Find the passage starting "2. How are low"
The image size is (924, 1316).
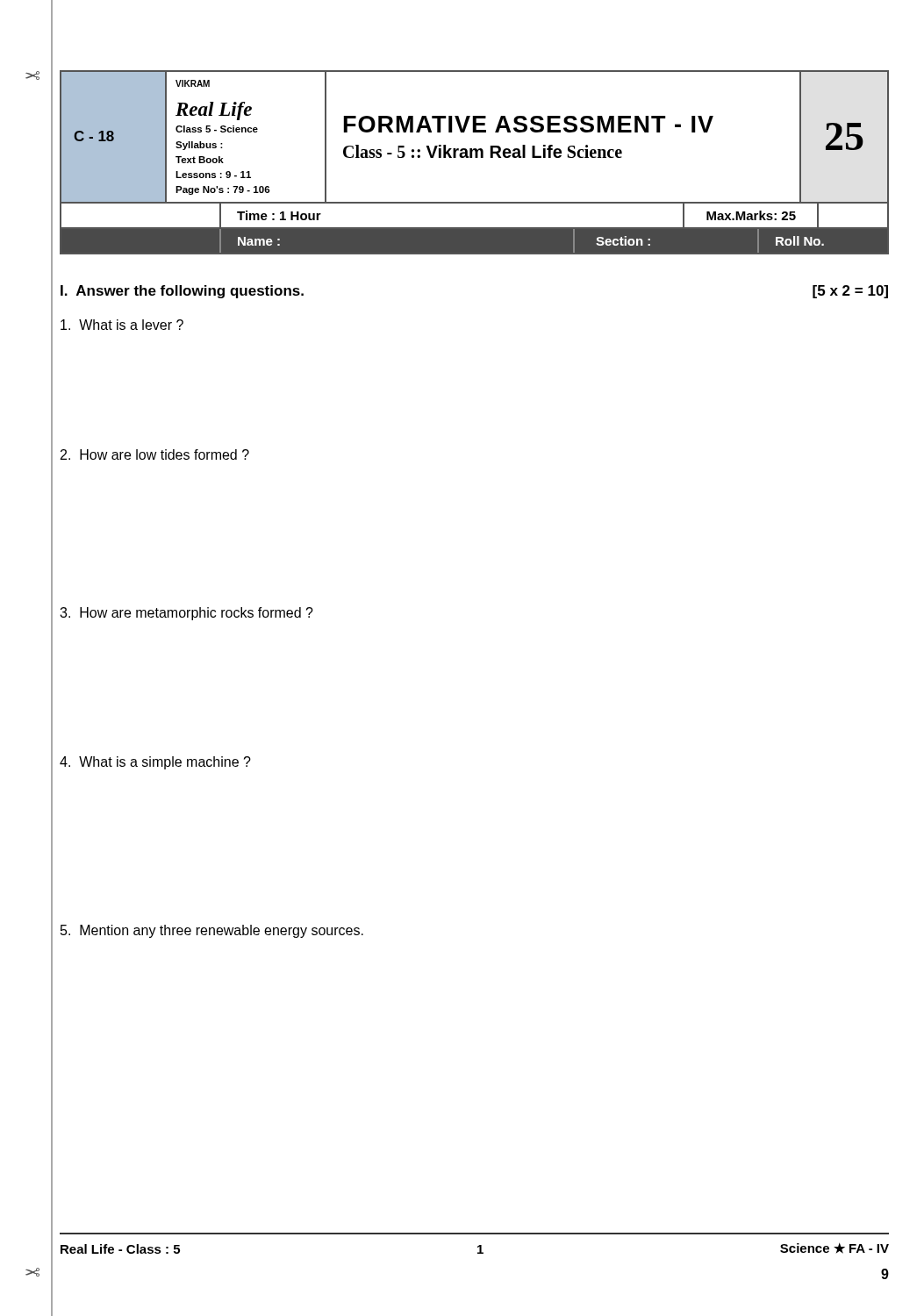154,455
